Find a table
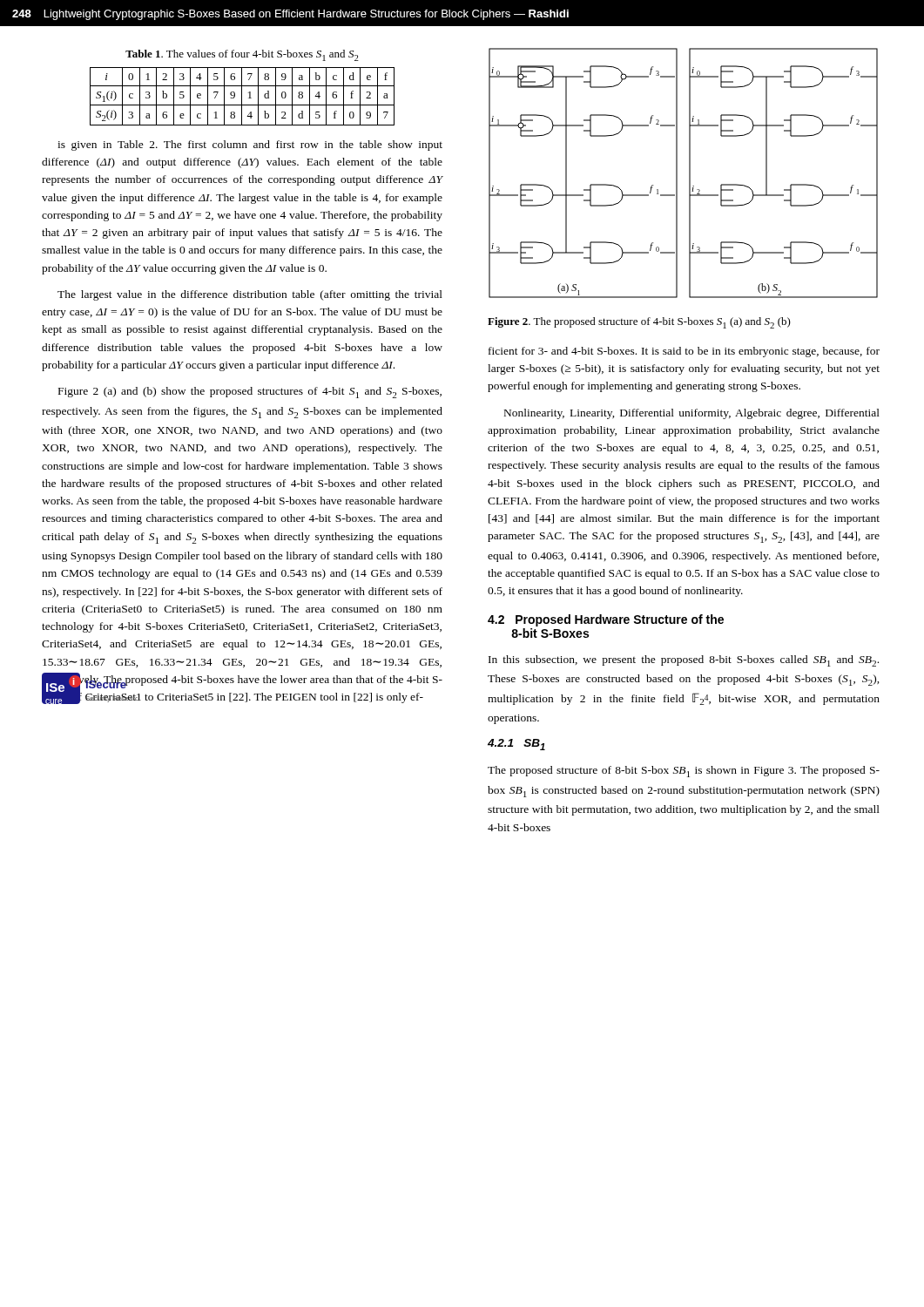Image resolution: width=924 pixels, height=1307 pixels. tap(242, 96)
